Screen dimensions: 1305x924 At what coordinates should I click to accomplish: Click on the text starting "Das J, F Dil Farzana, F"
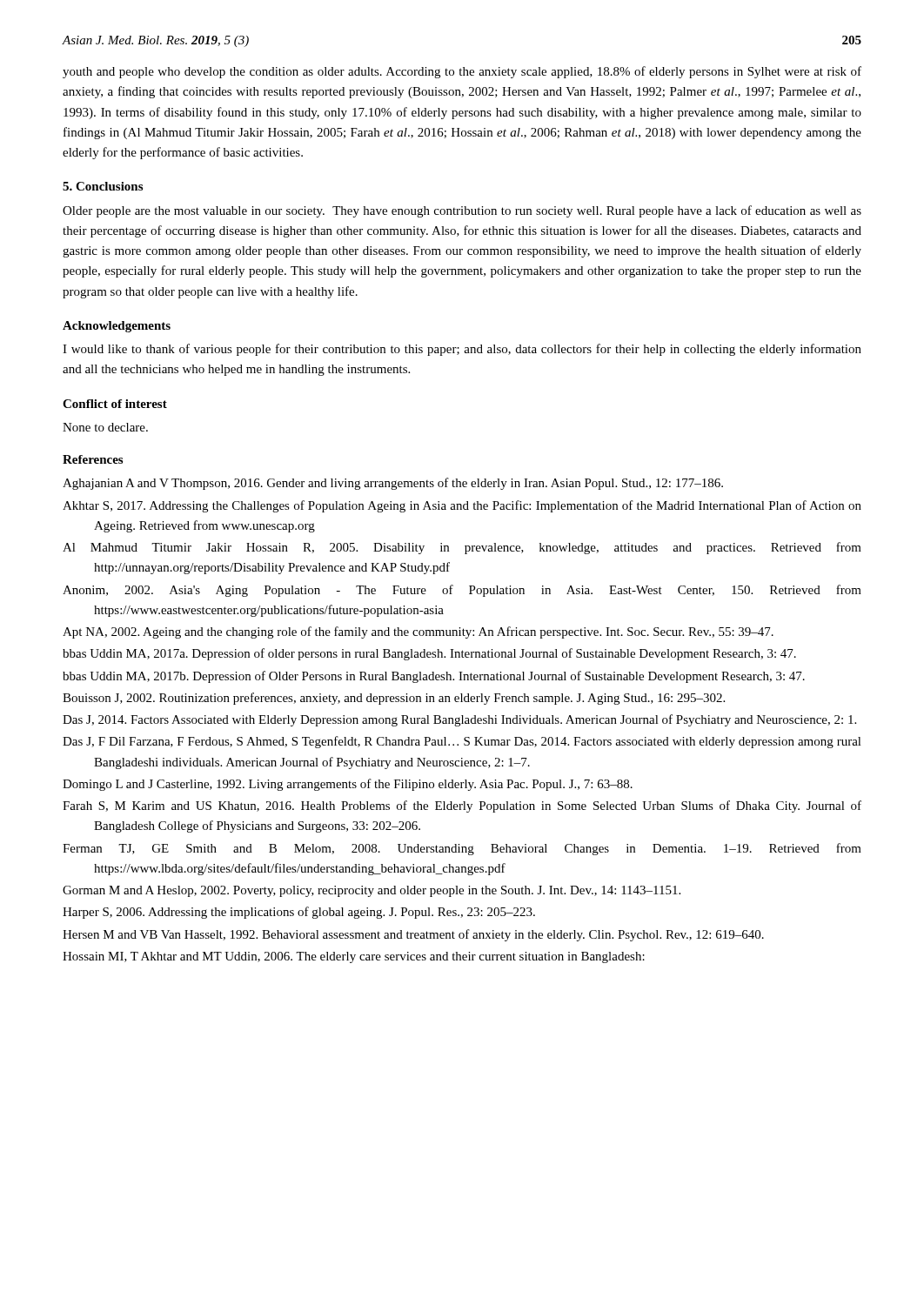pos(462,752)
